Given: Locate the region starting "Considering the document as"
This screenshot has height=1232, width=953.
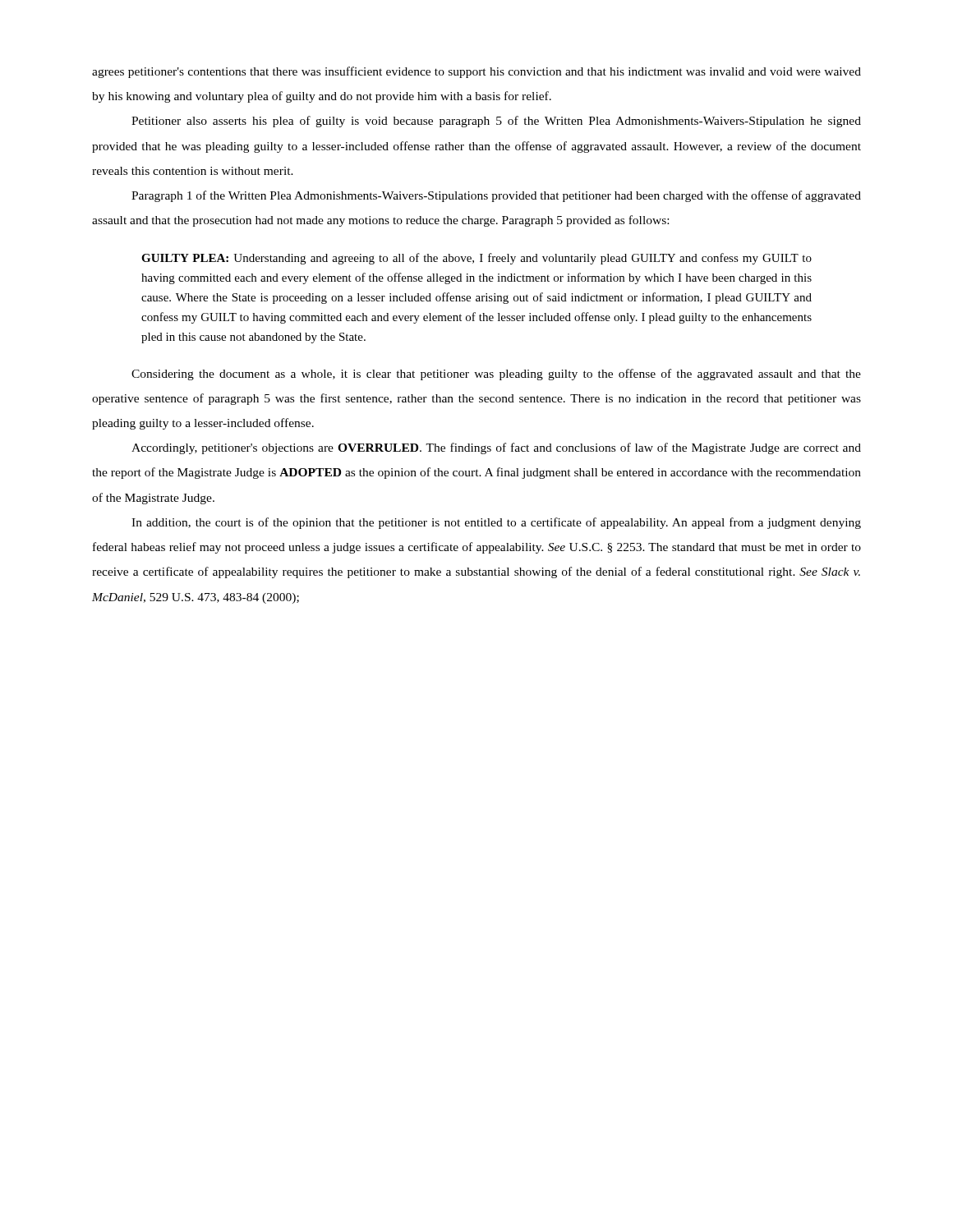Looking at the screenshot, I should (476, 398).
